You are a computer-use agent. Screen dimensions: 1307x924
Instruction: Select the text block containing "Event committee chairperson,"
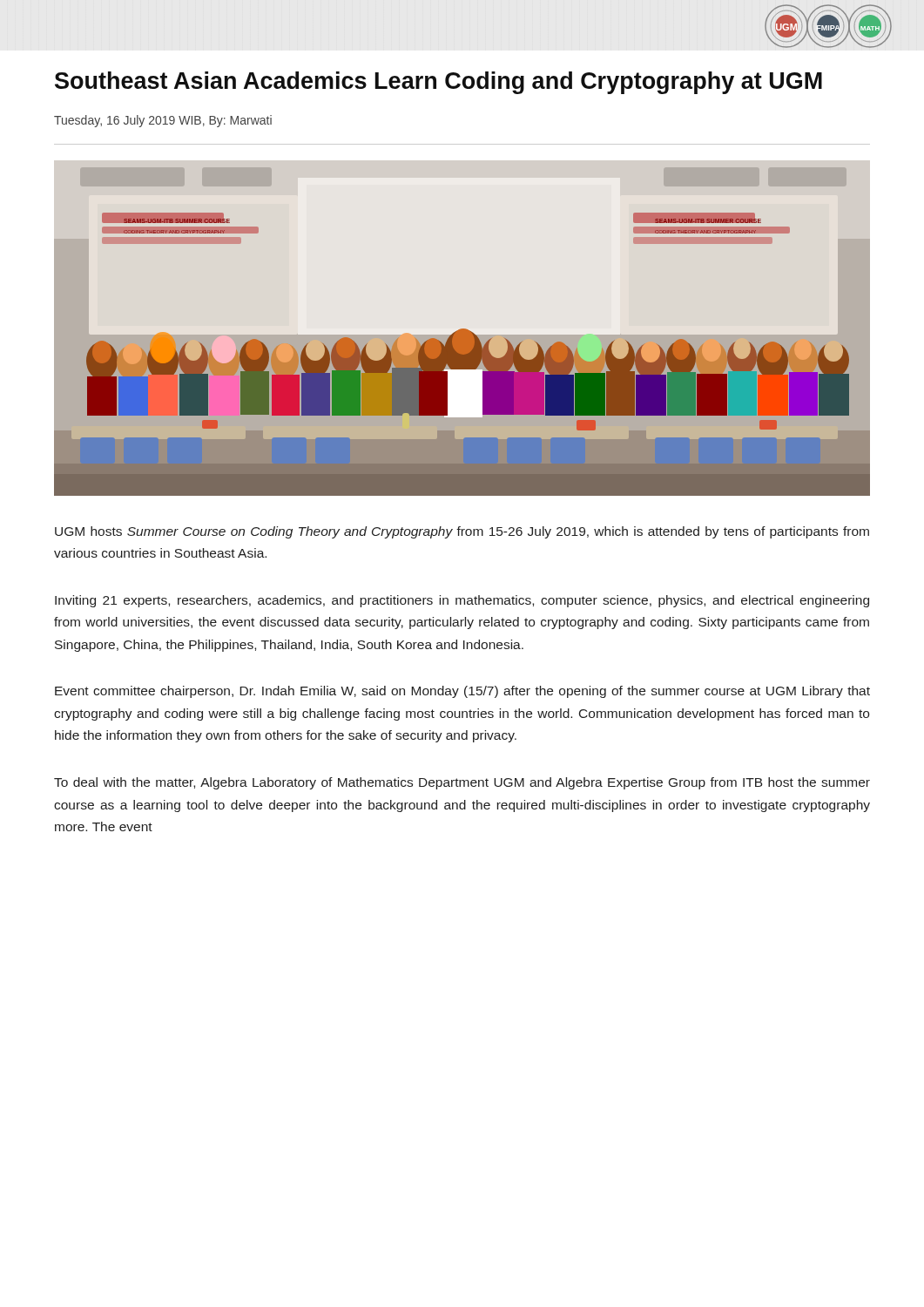[462, 713]
